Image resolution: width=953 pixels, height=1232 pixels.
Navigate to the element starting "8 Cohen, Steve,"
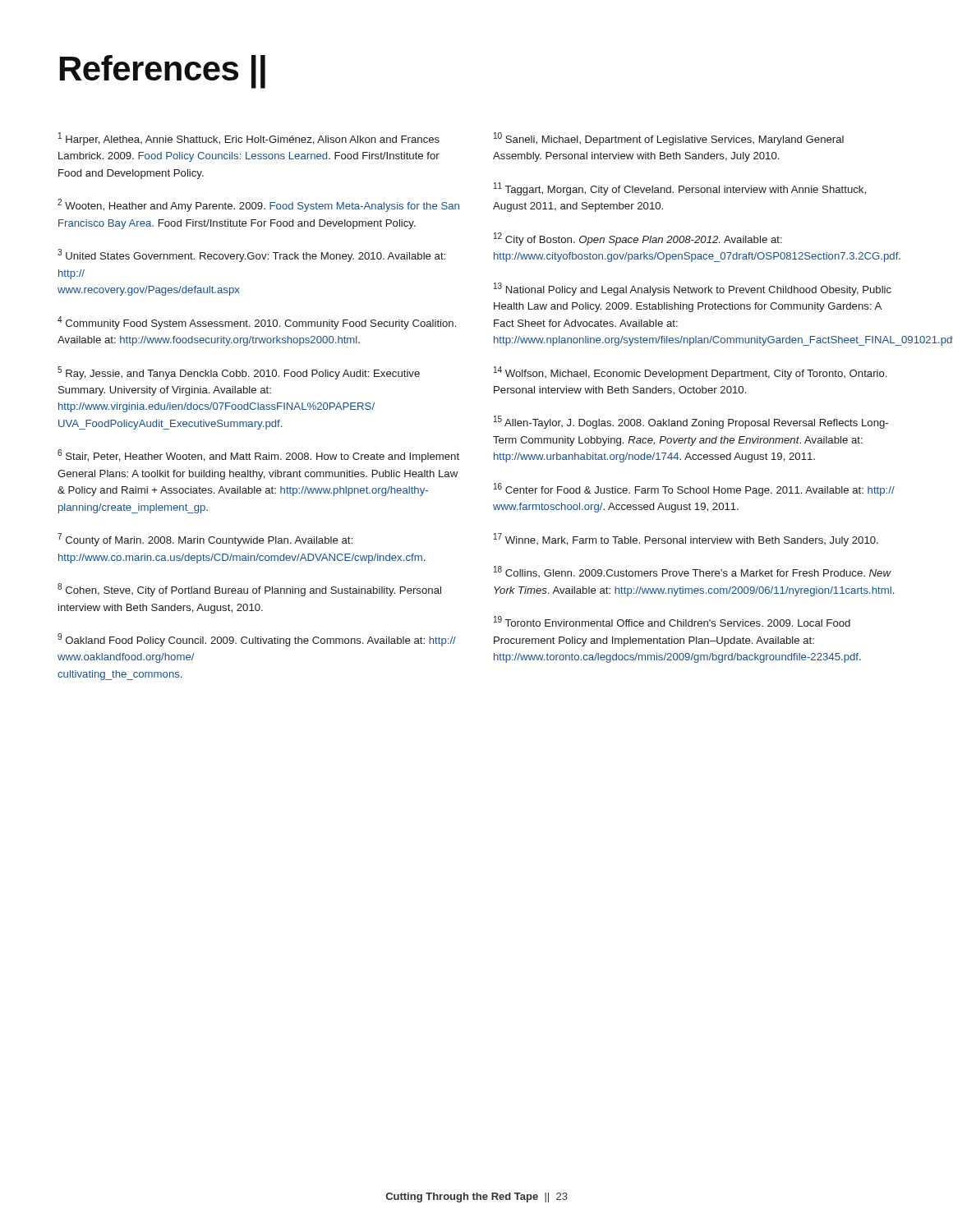pyautogui.click(x=250, y=598)
